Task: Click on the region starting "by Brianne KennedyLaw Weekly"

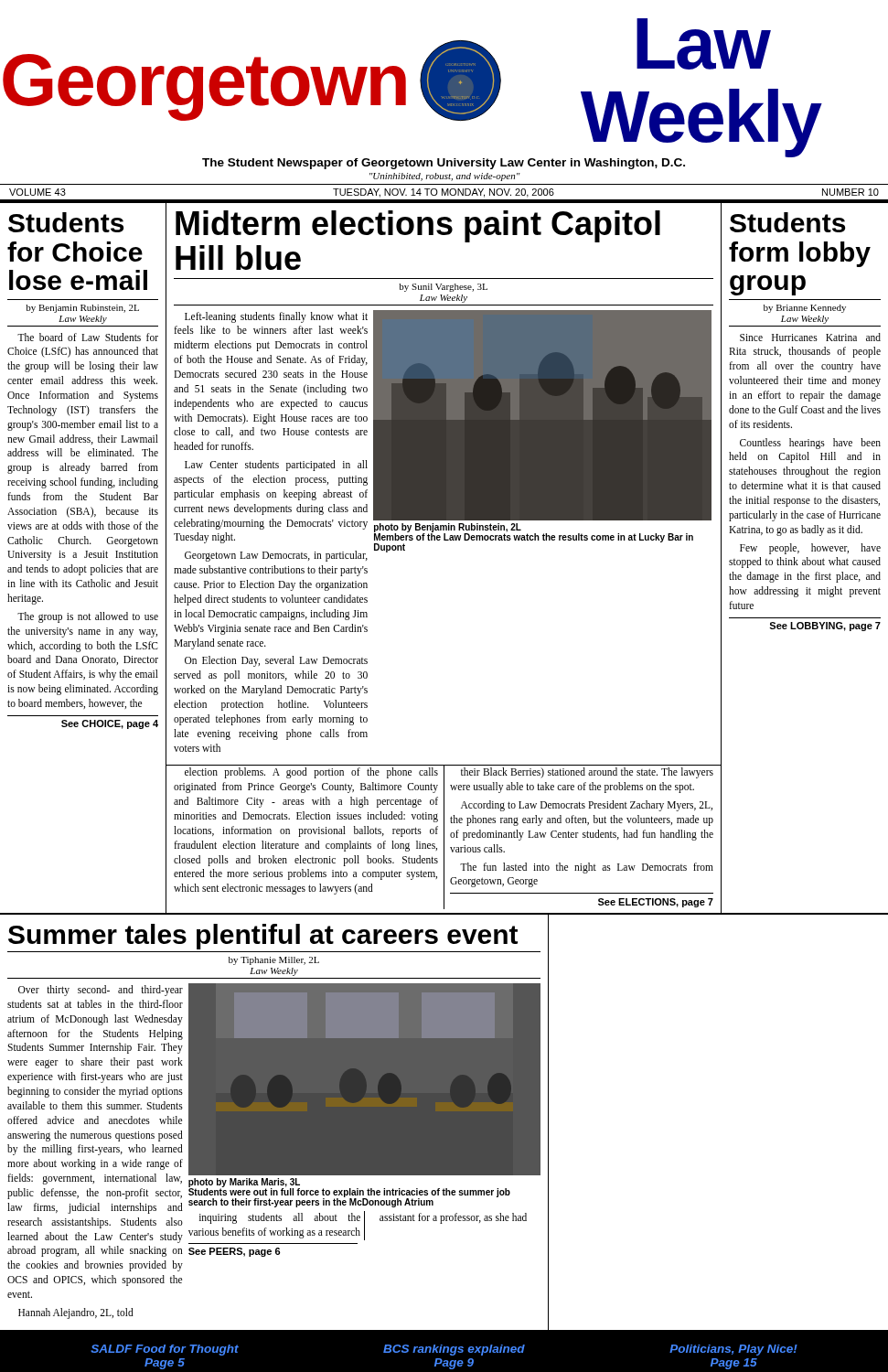Action: [x=805, y=312]
